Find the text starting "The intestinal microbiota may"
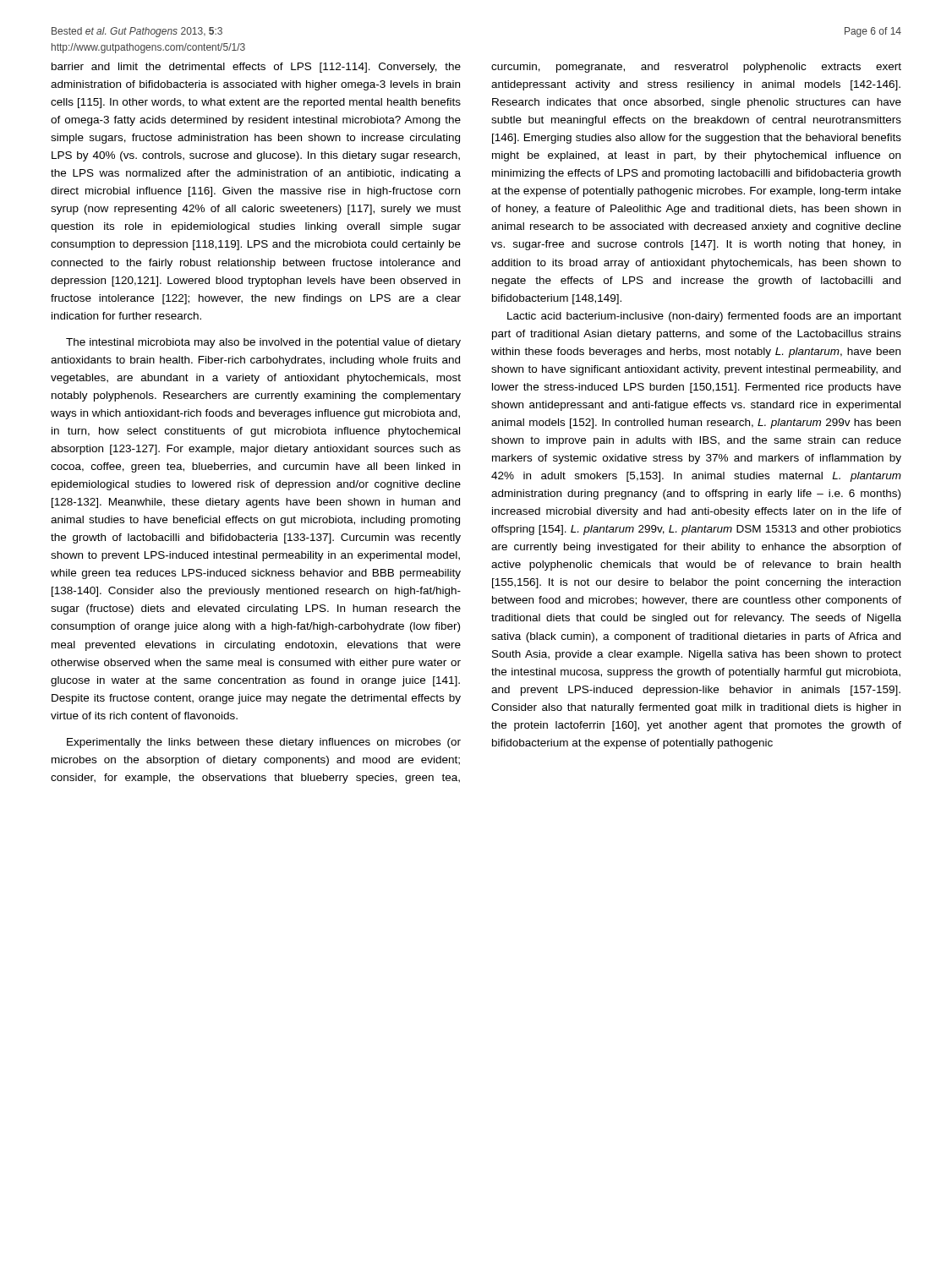 coord(256,529)
